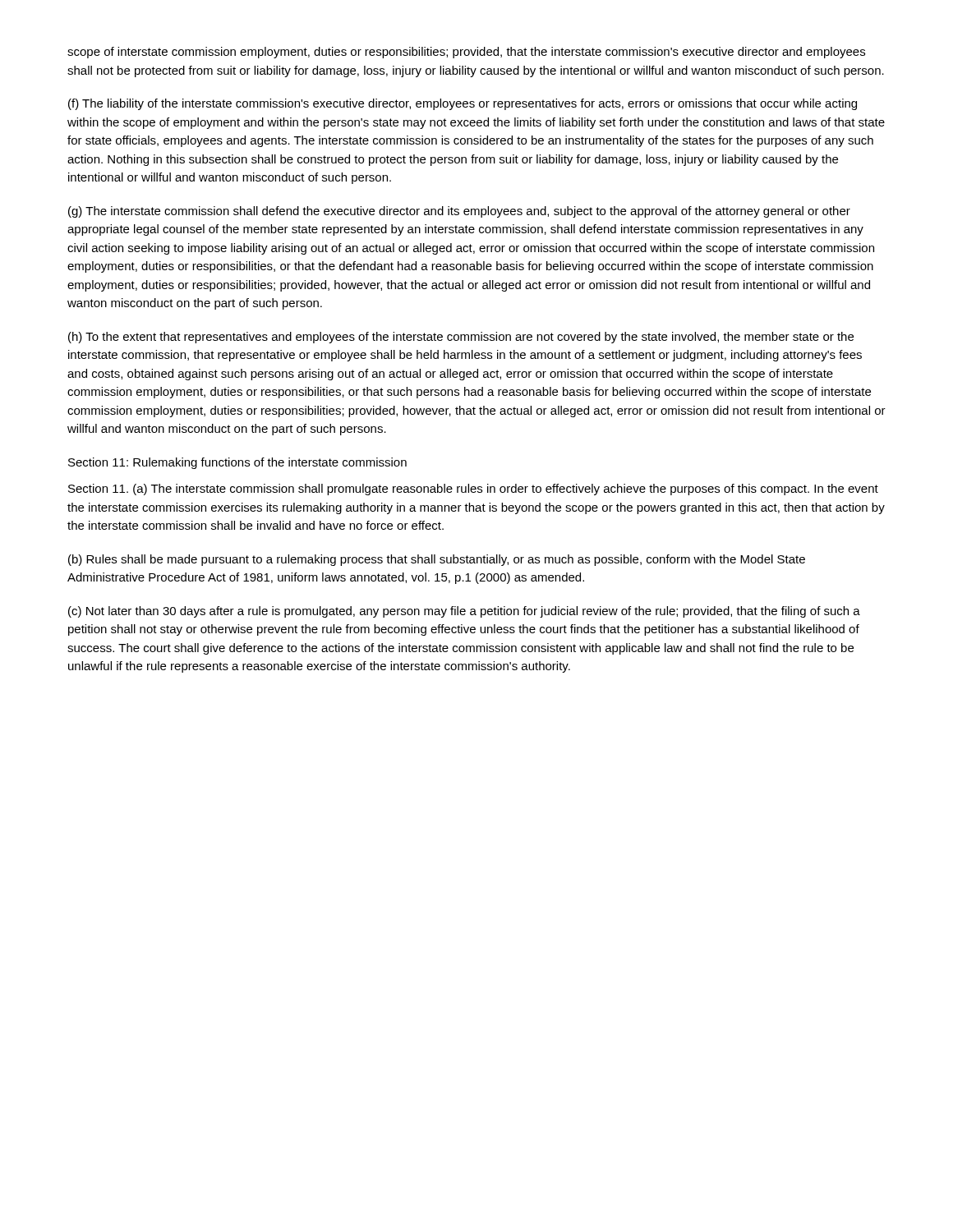Viewport: 953px width, 1232px height.
Task: Point to the block starting "(g) The interstate commission shall"
Action: pyautogui.click(x=471, y=256)
